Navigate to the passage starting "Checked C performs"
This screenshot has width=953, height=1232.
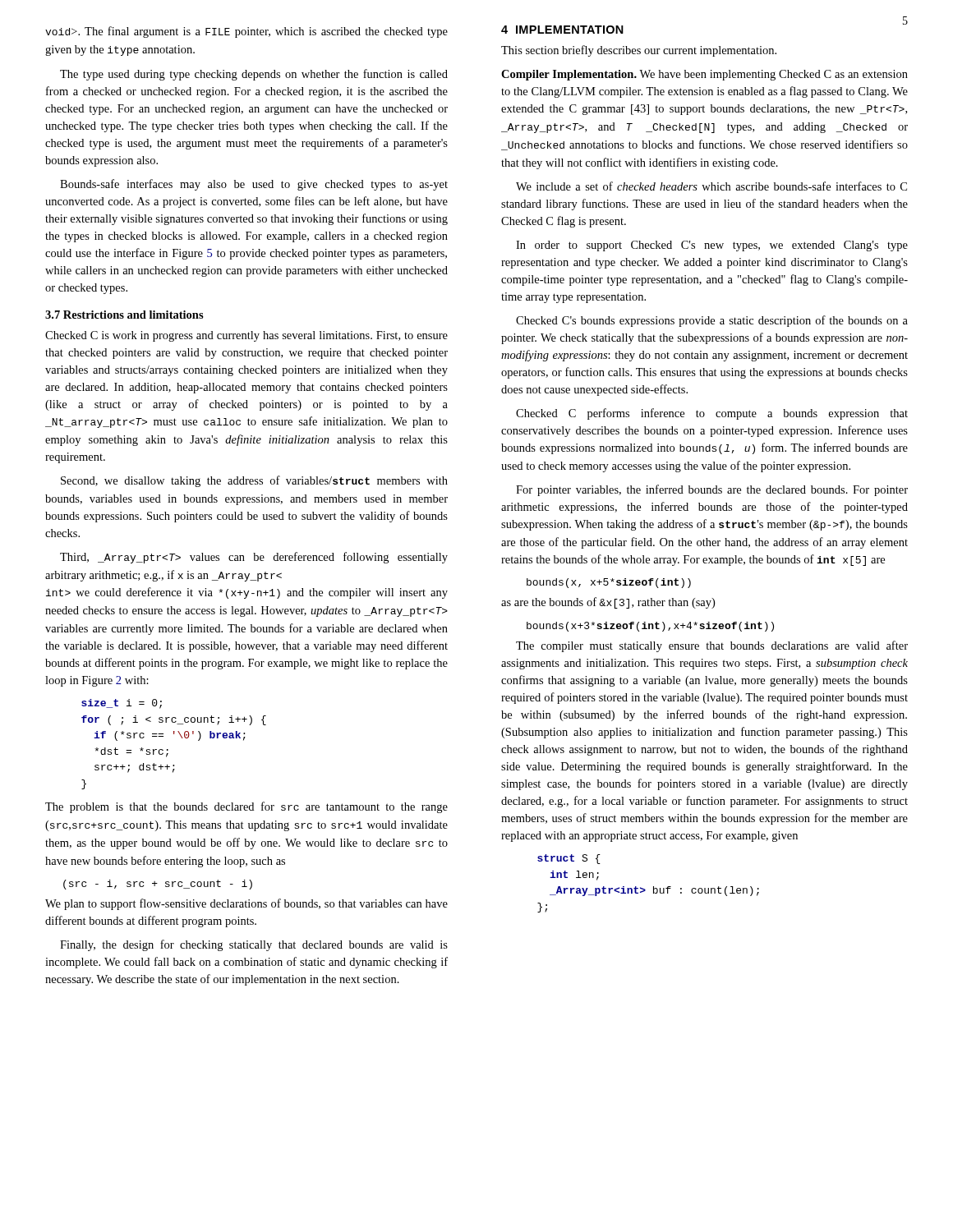705,440
